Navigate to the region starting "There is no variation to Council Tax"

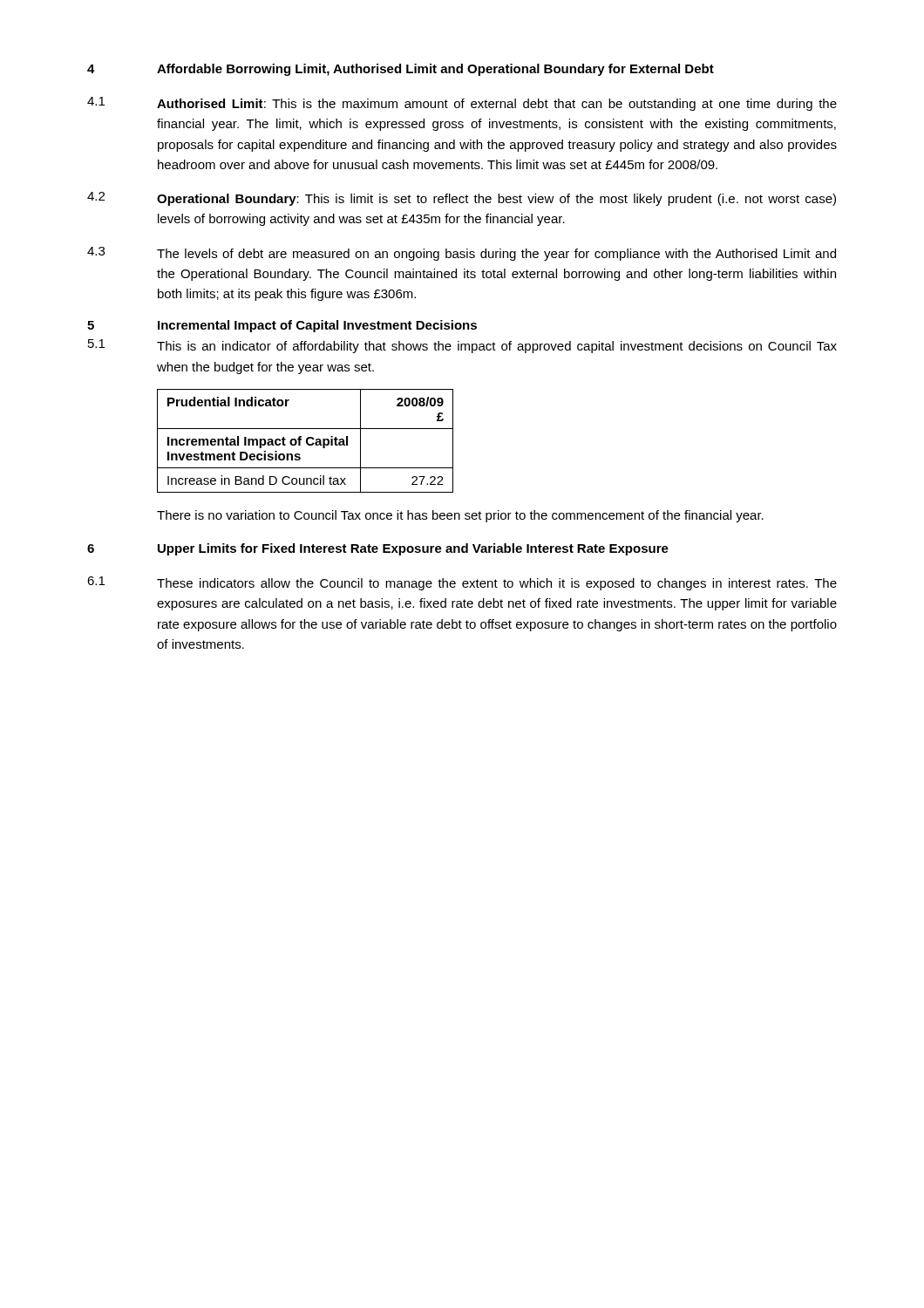pos(461,515)
